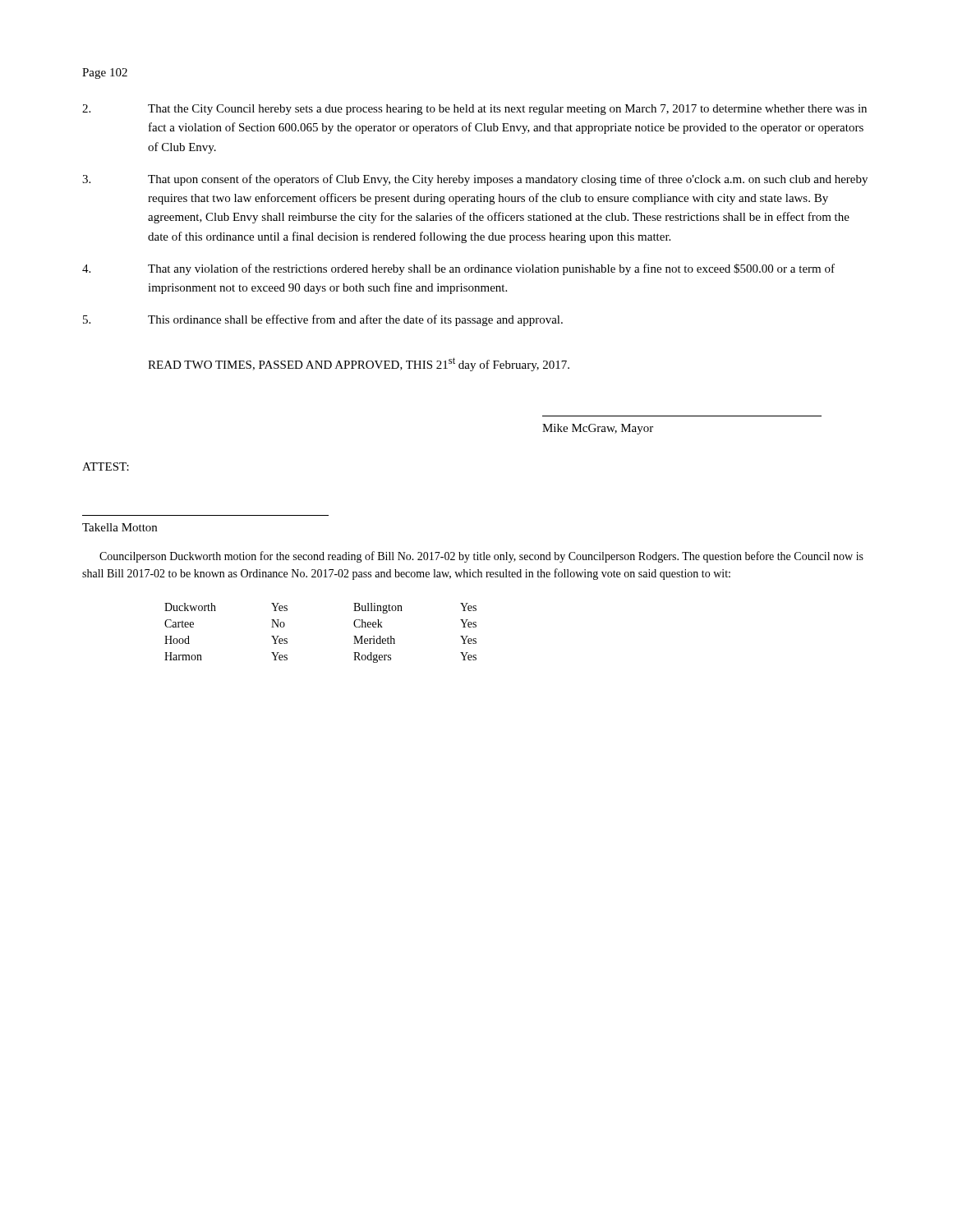953x1232 pixels.
Task: Find the text that reads "Takella Motton"
Action: tap(120, 527)
